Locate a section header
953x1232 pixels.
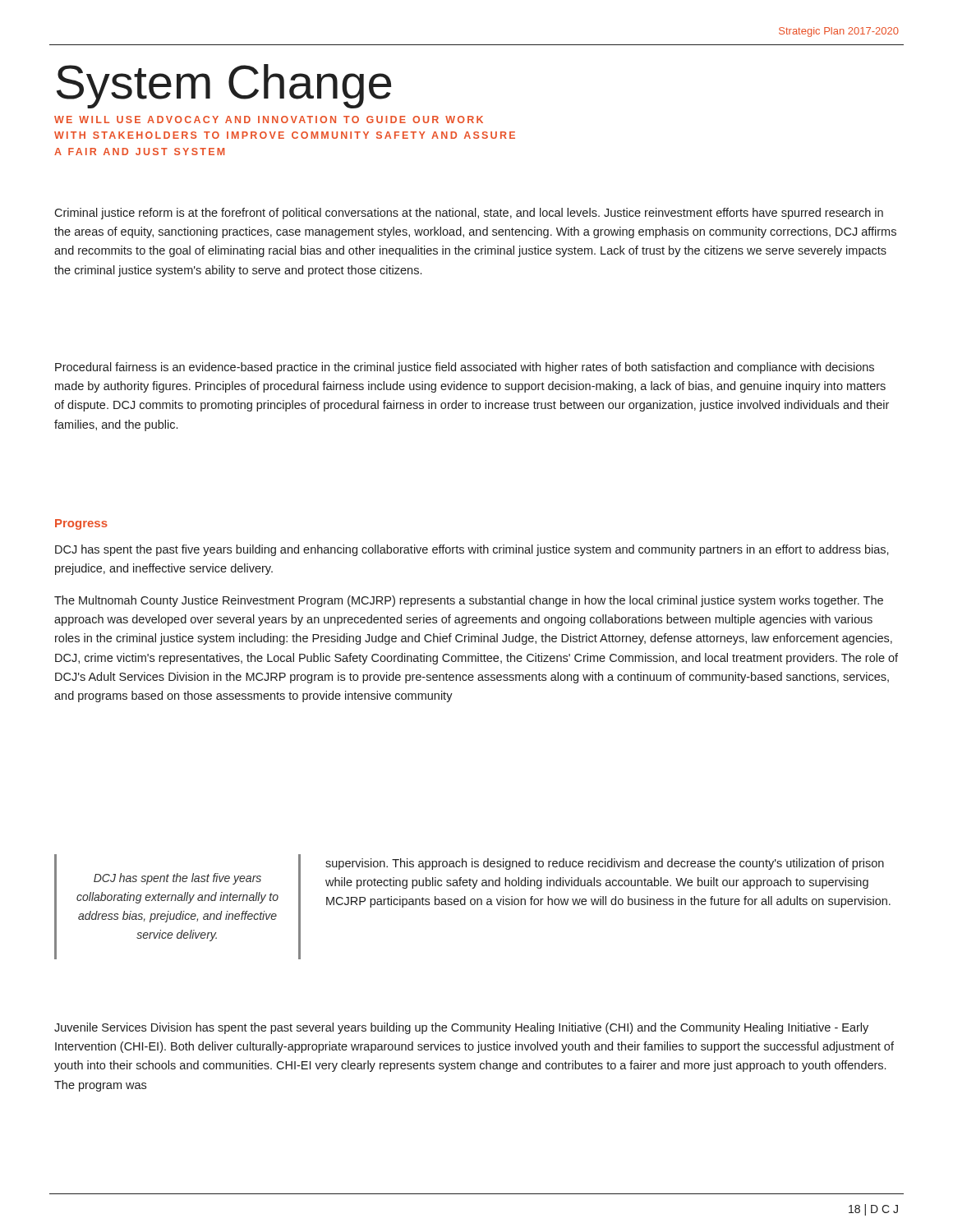(81, 523)
